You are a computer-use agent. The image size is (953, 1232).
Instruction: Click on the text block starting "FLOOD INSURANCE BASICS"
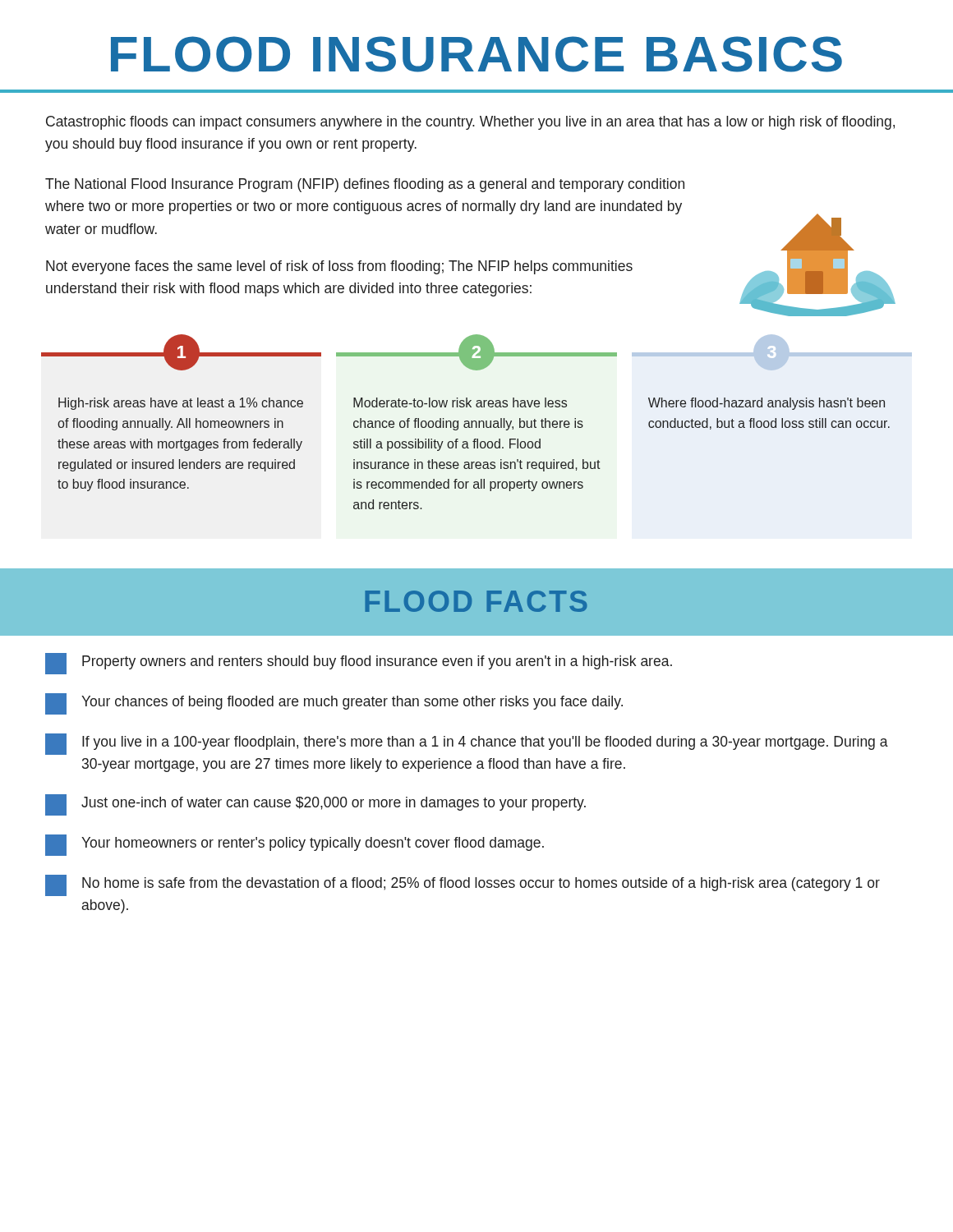click(476, 54)
